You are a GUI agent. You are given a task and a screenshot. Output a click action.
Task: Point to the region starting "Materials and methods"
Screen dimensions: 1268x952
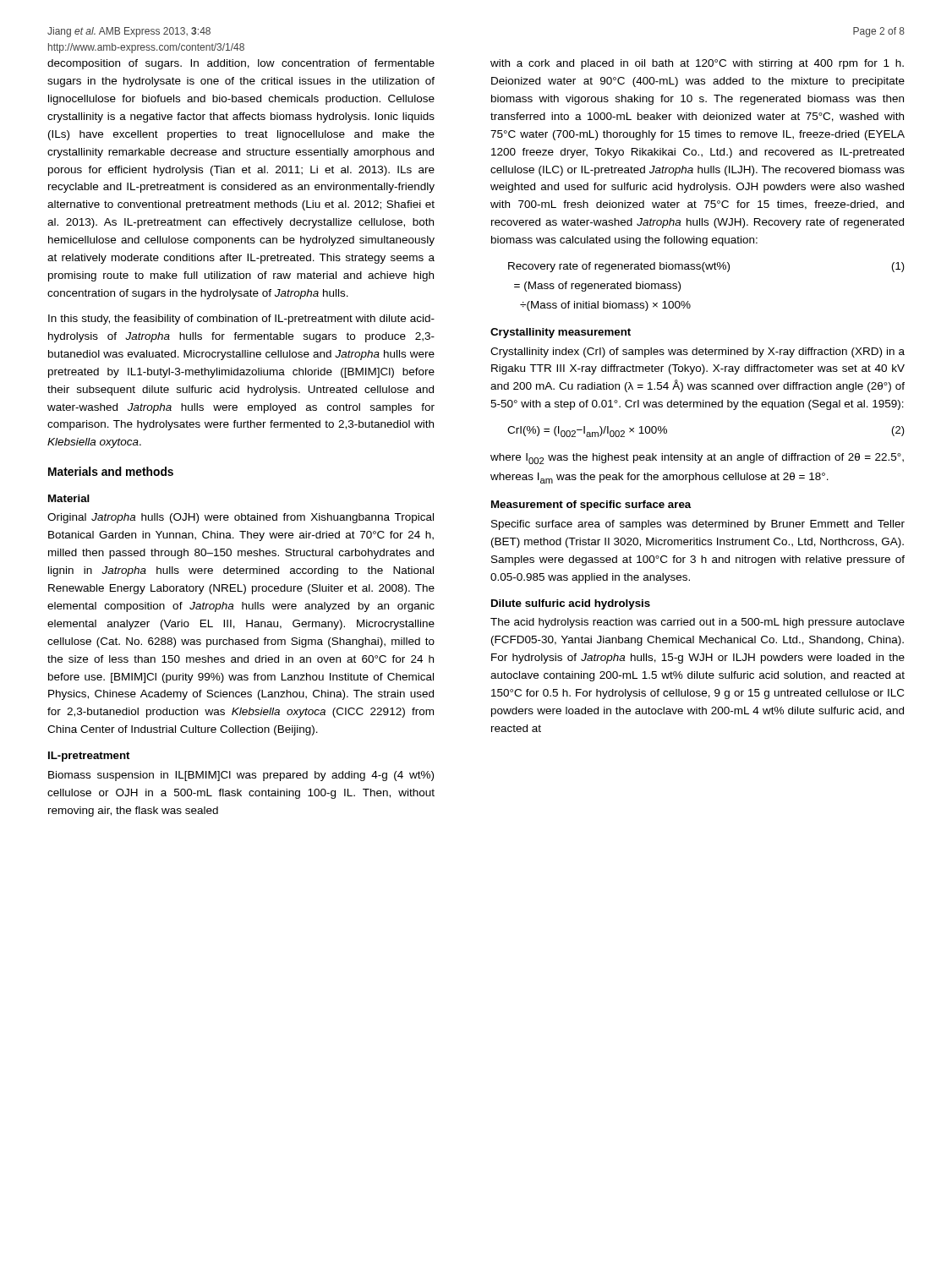click(x=111, y=472)
